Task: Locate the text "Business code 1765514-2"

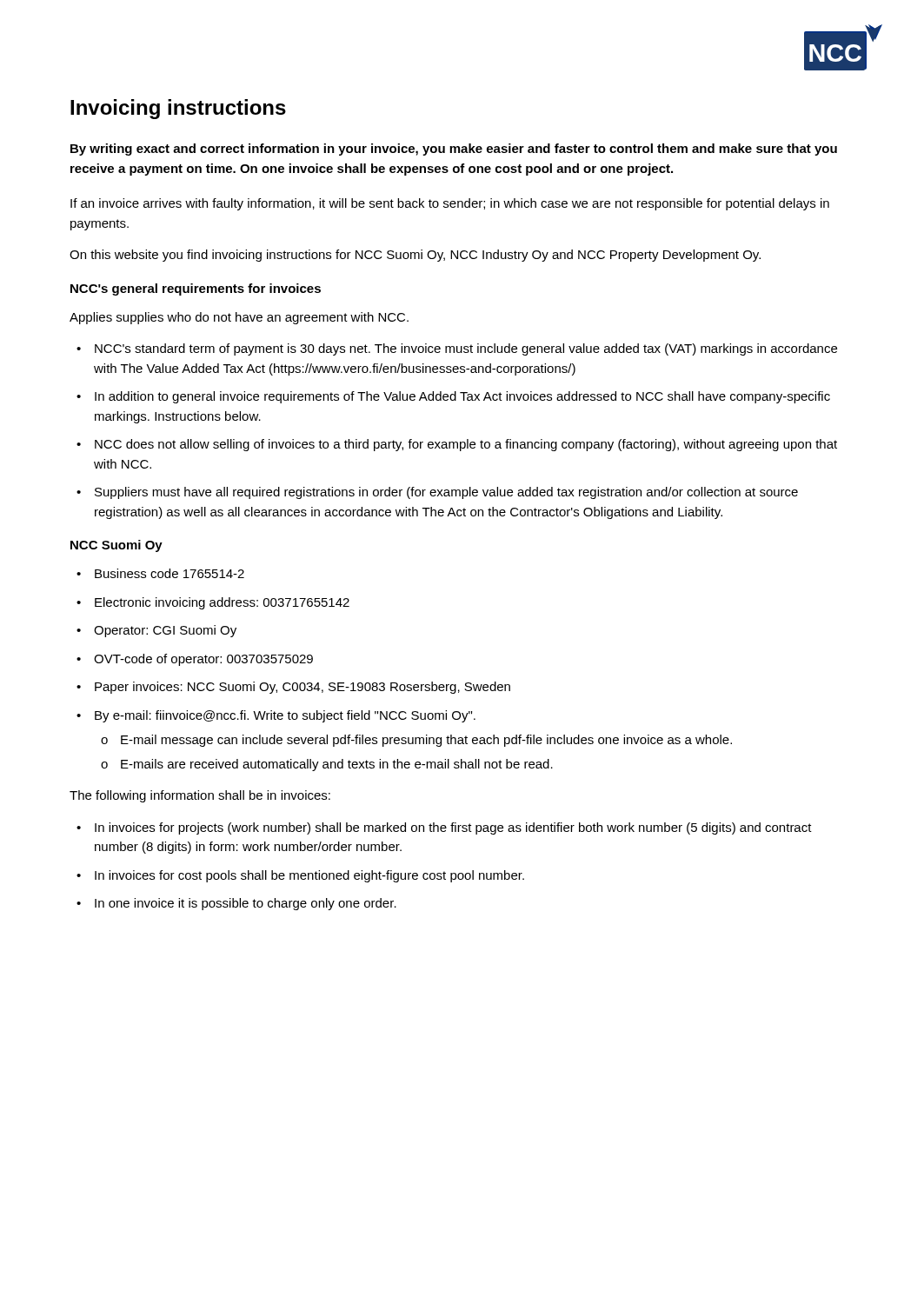Action: [160, 573]
